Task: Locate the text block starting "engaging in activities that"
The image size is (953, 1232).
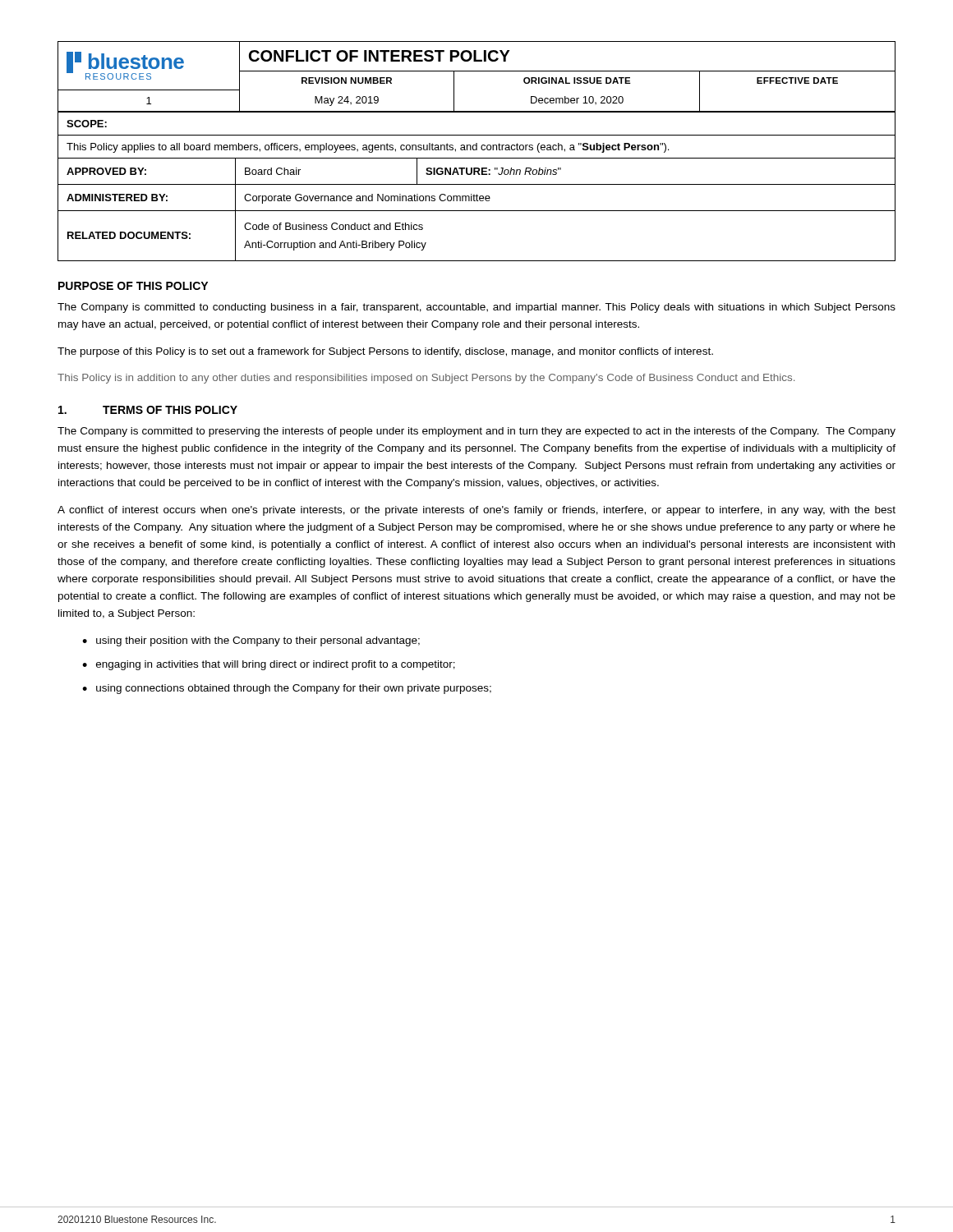Action: [276, 664]
